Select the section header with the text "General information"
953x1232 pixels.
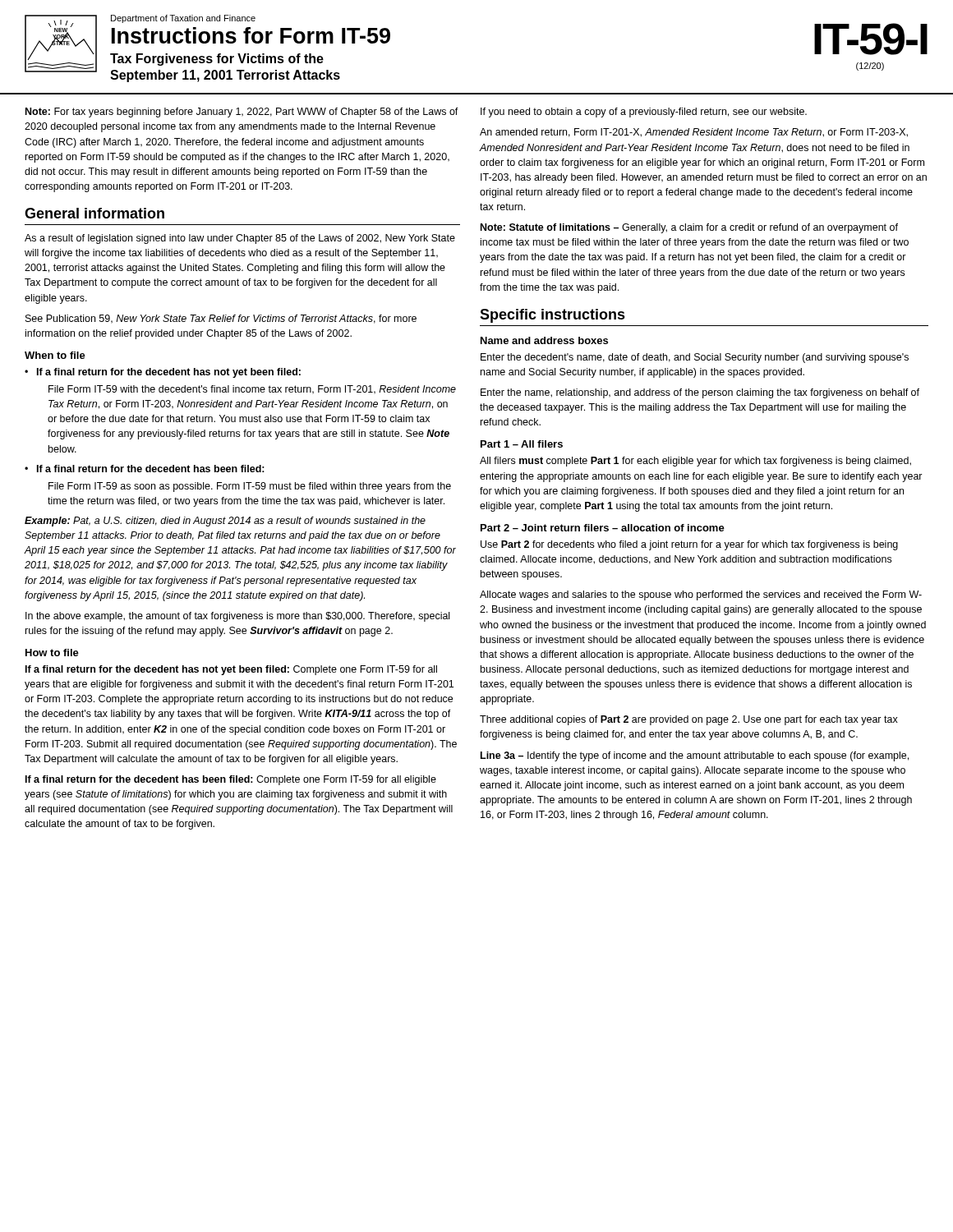[95, 214]
